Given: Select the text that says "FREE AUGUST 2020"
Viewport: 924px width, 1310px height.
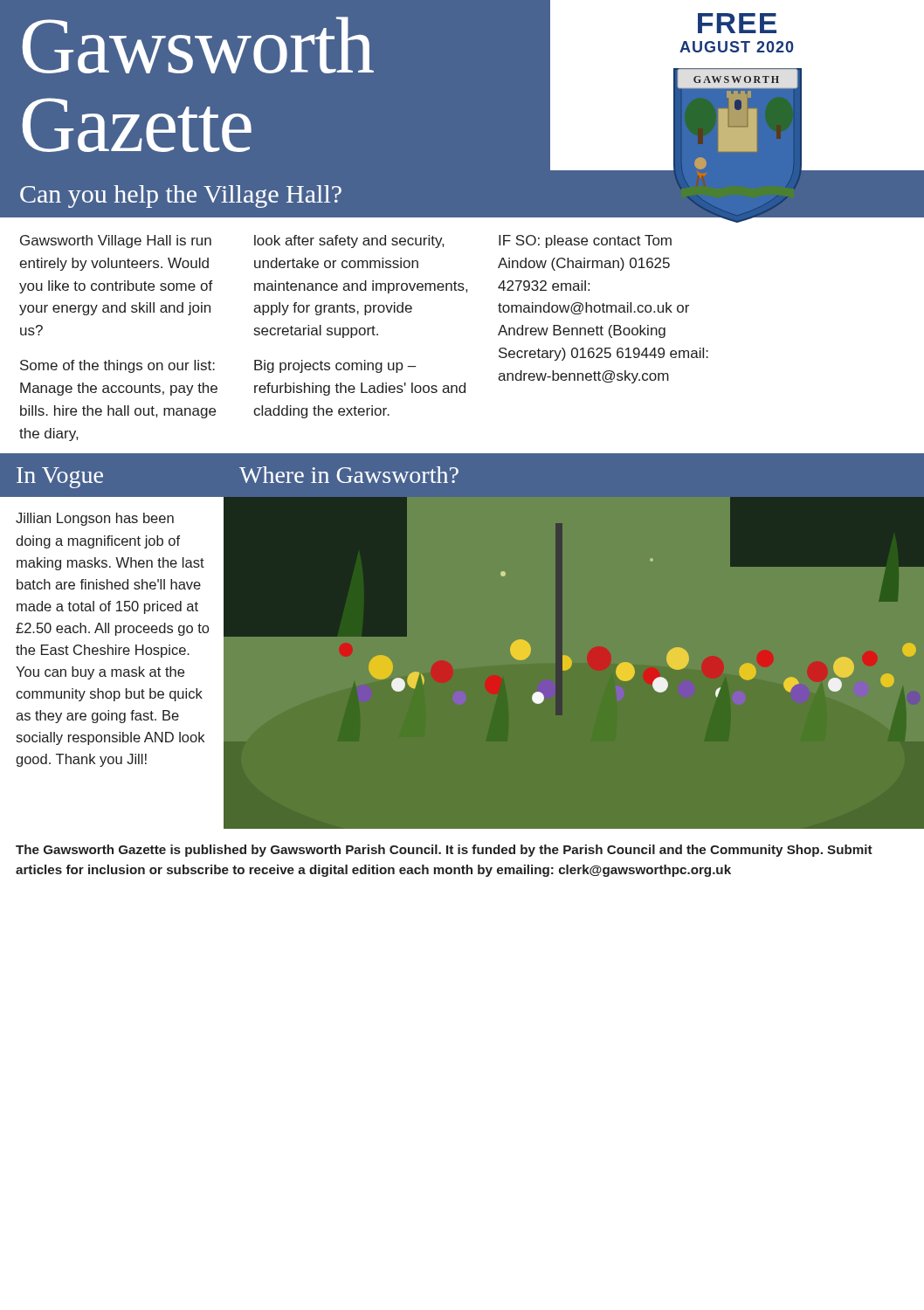Looking at the screenshot, I should click(737, 32).
